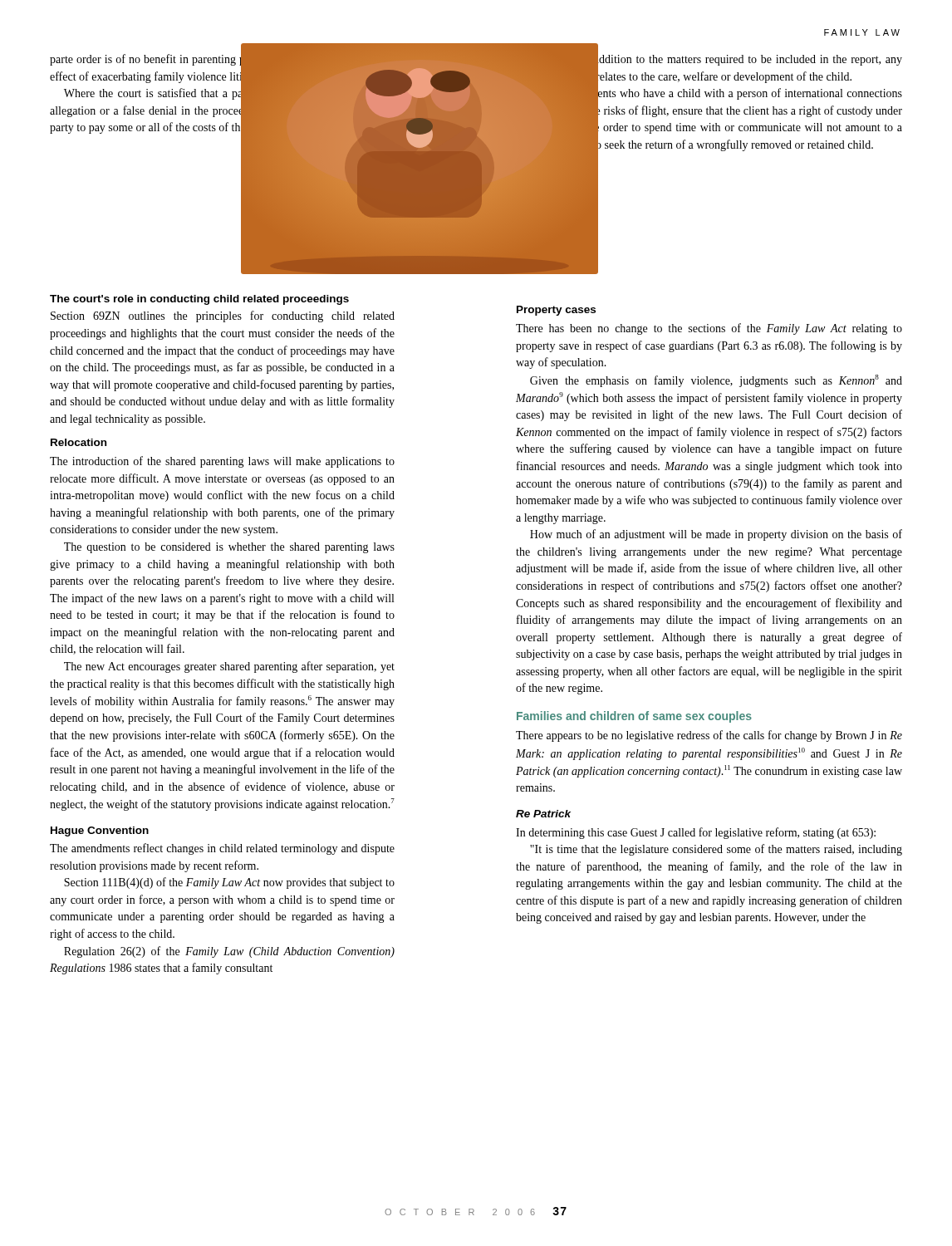Viewport: 952px width, 1246px height.
Task: Navigate to the passage starting "There has been no change to the"
Action: [x=709, y=510]
